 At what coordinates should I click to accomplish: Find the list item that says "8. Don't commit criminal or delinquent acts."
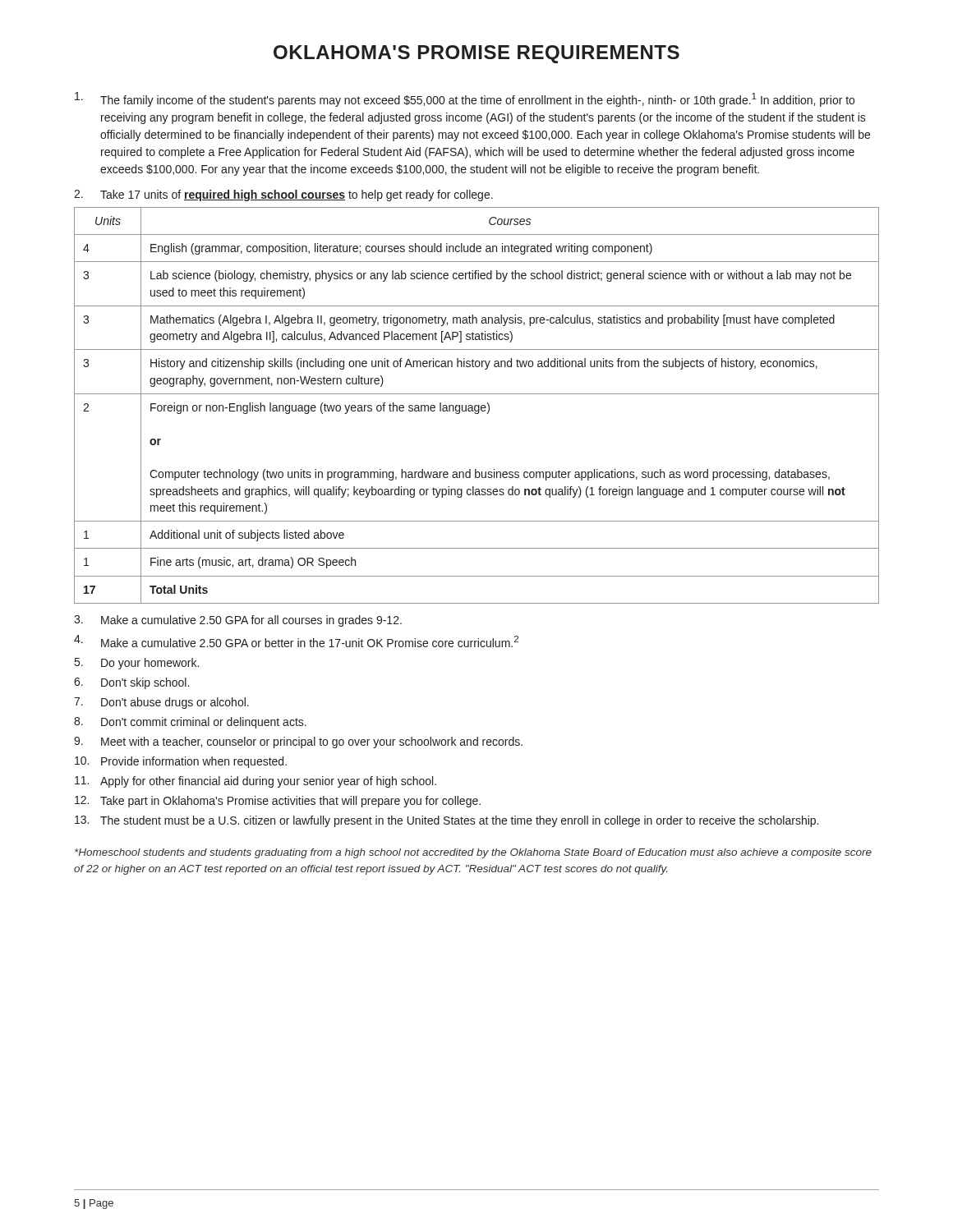point(190,723)
